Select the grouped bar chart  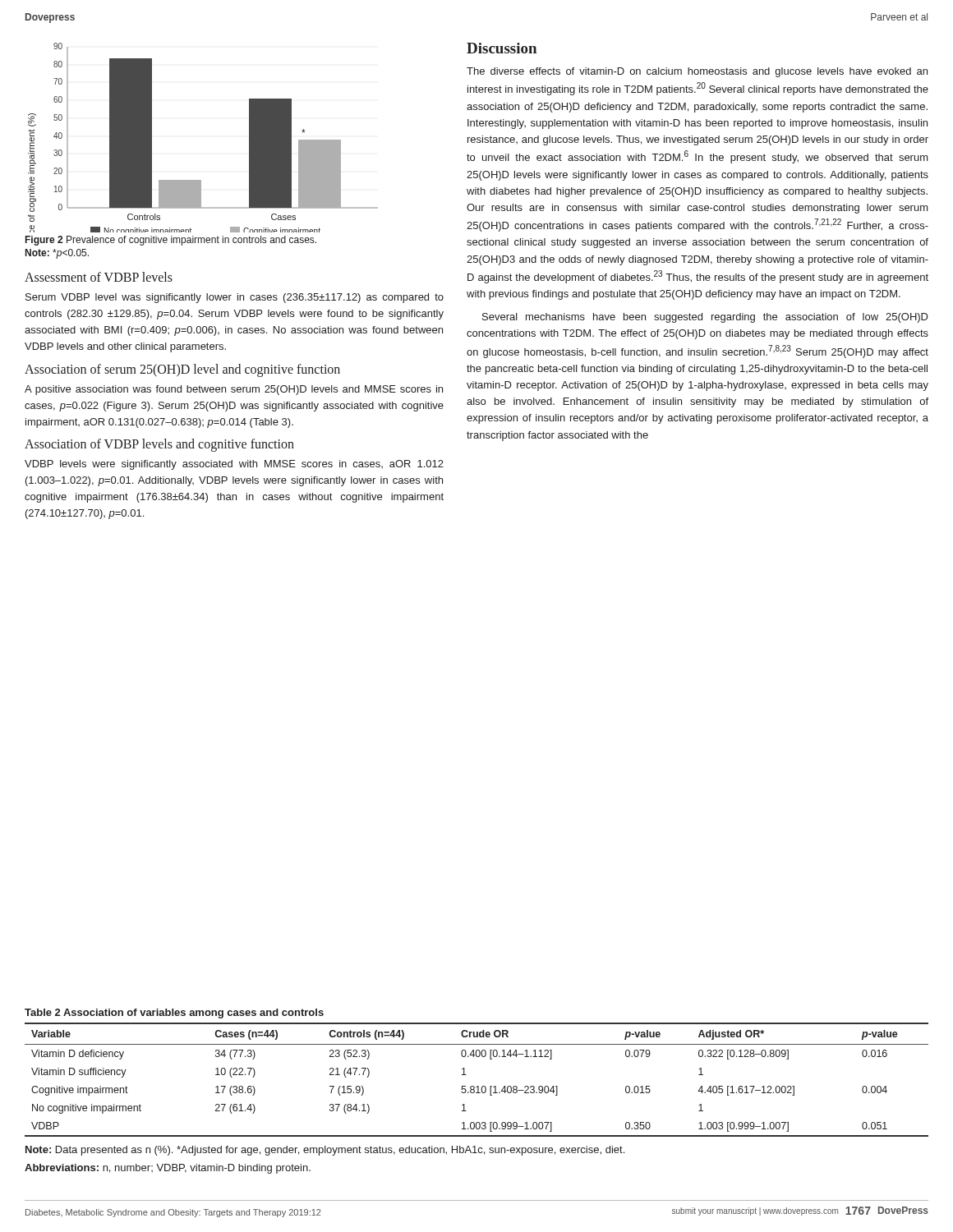point(222,136)
